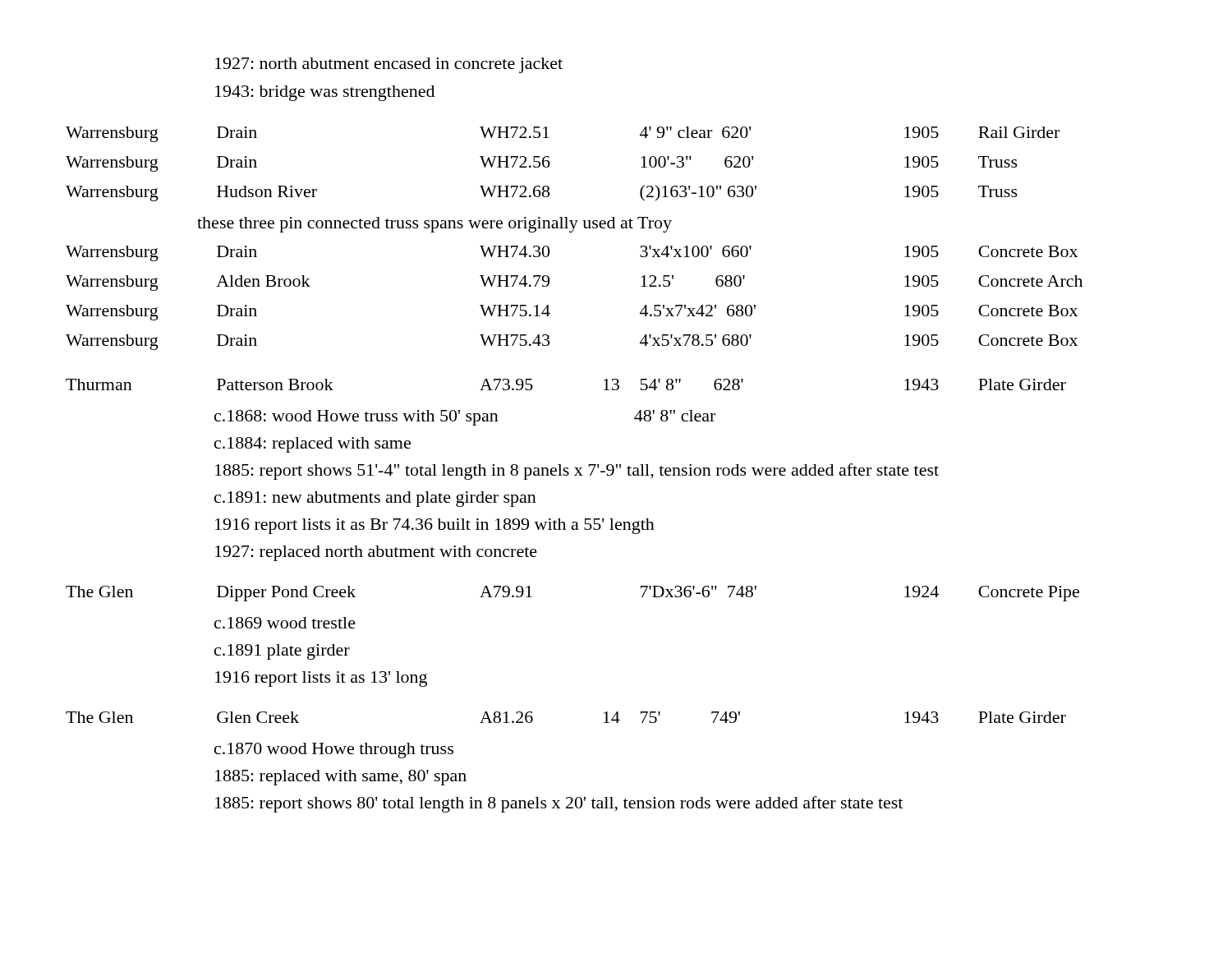The image size is (1232, 953).
Task: Navigate to the region starting "The Glen Glen"
Action: pyautogui.click(x=616, y=717)
